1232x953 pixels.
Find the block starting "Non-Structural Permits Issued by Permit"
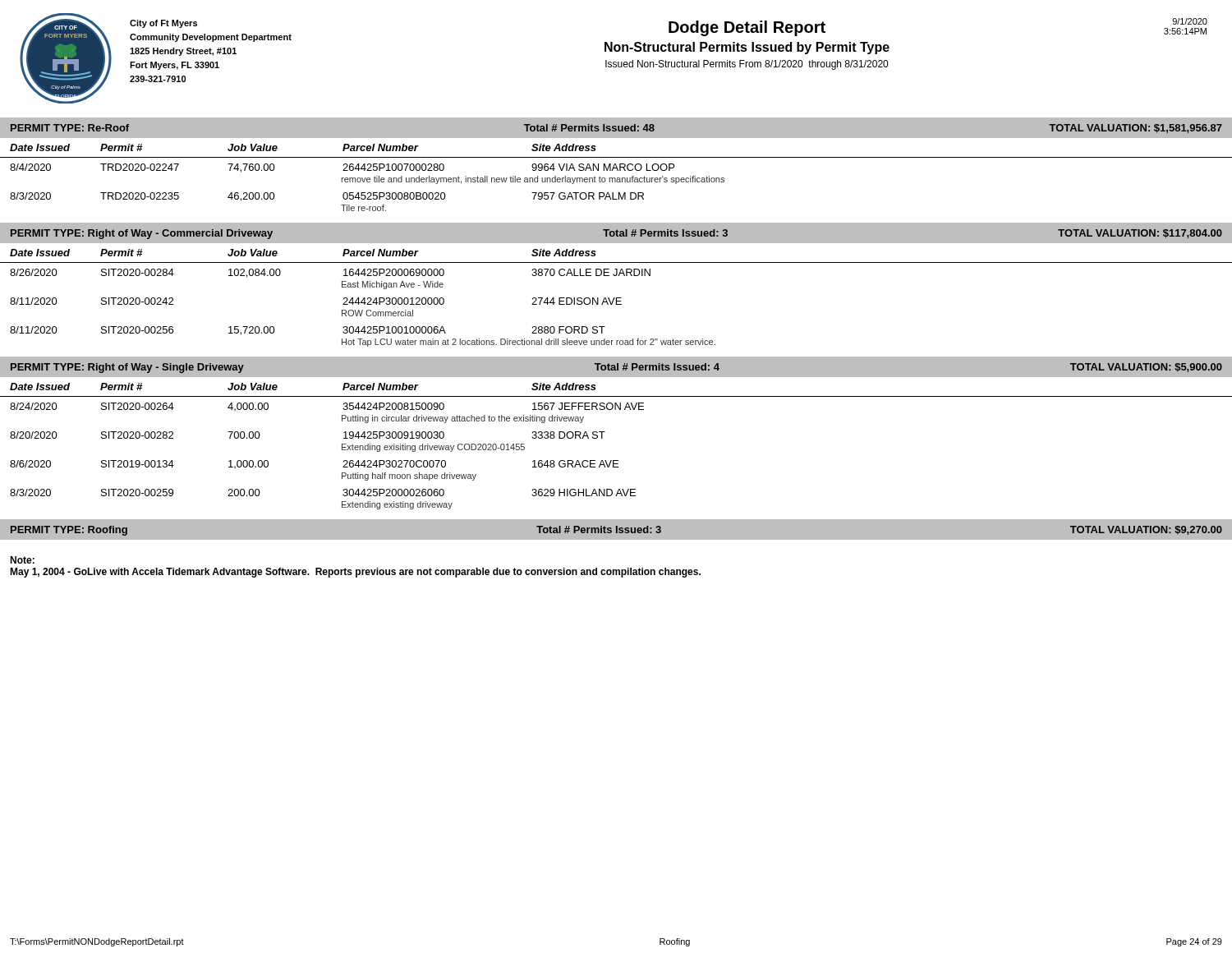pos(747,47)
